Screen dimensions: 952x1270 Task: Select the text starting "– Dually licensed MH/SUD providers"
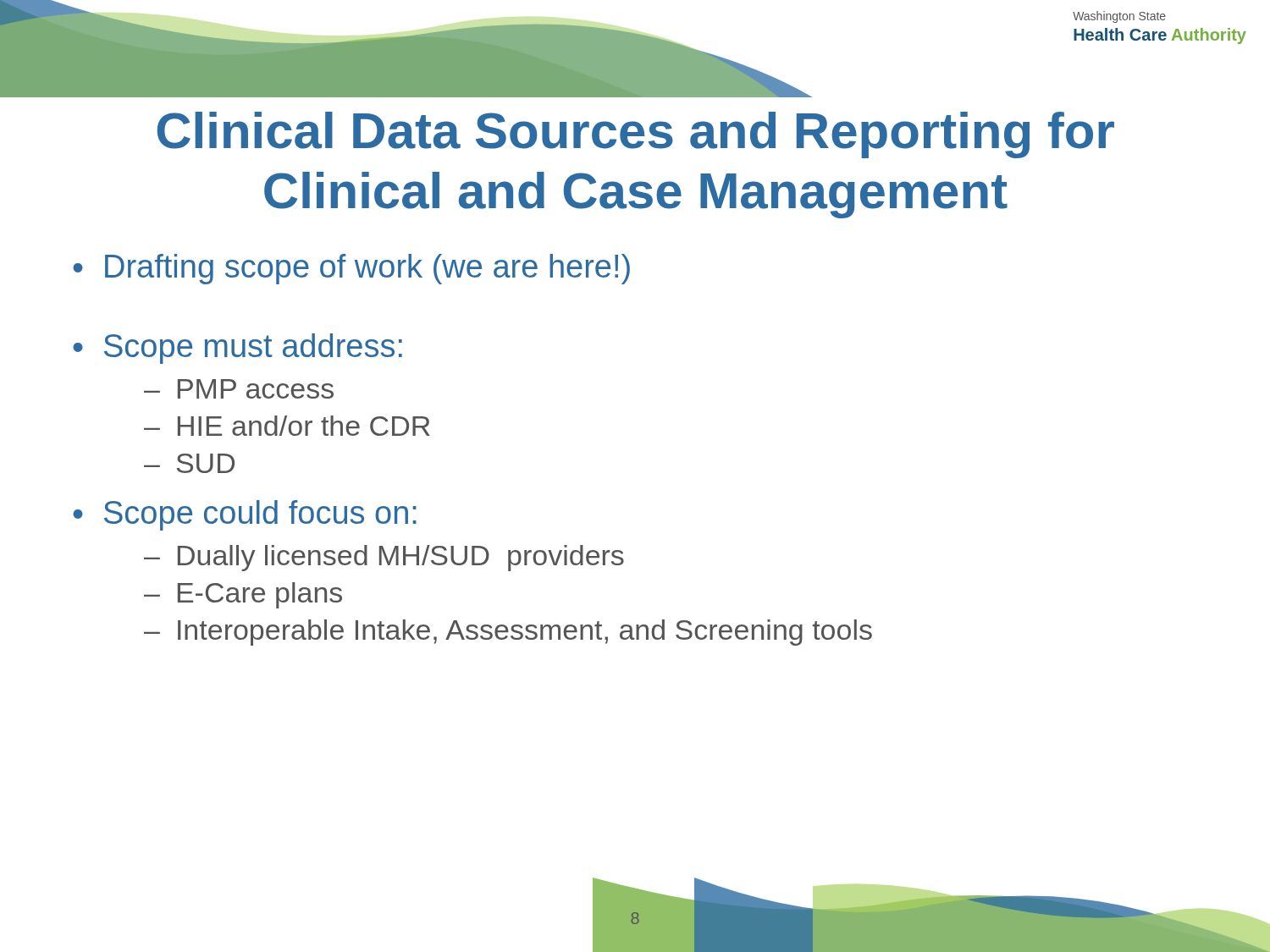(384, 555)
